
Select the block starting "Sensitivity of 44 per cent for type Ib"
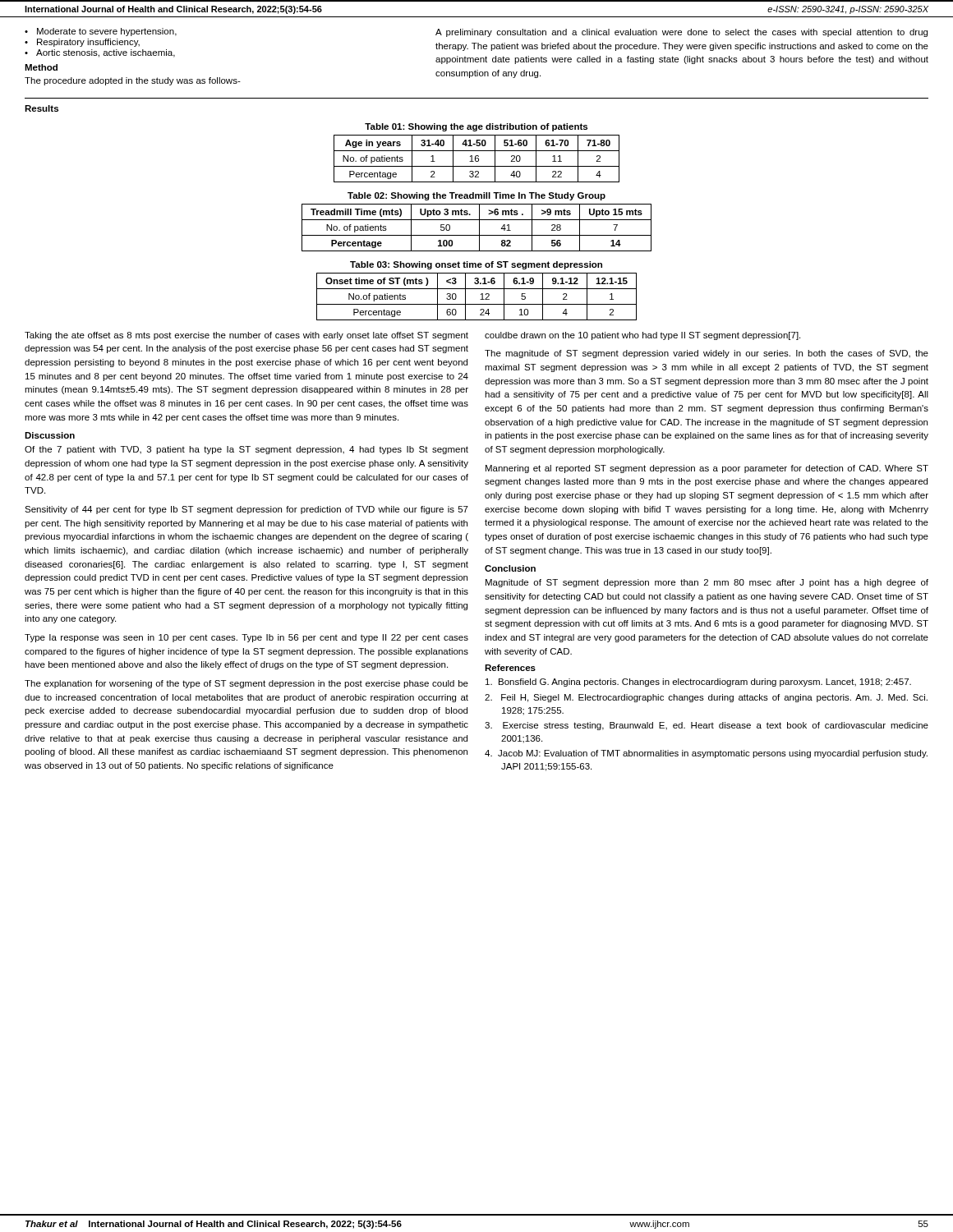pyautogui.click(x=246, y=564)
